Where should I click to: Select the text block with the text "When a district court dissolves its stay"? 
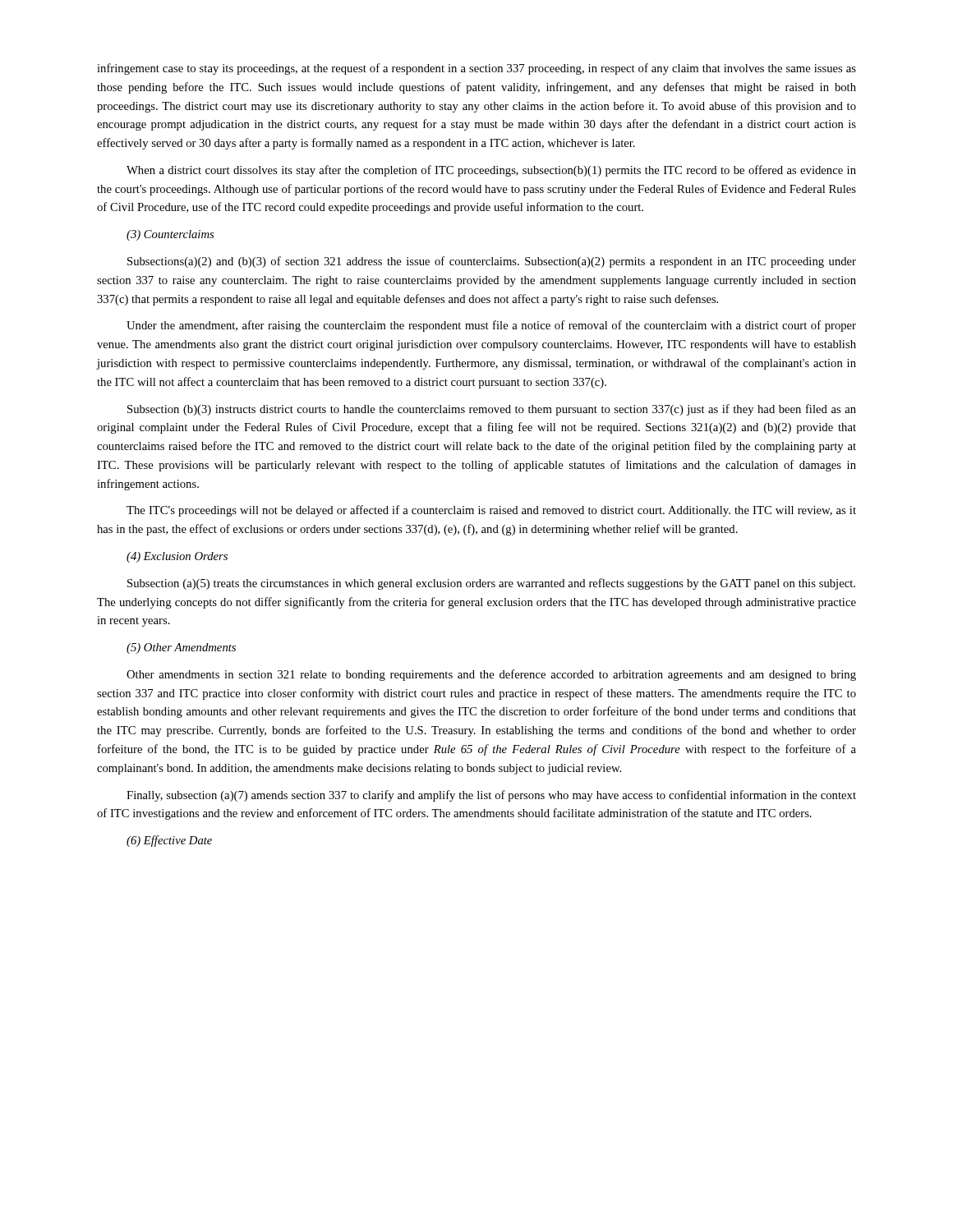click(x=476, y=189)
